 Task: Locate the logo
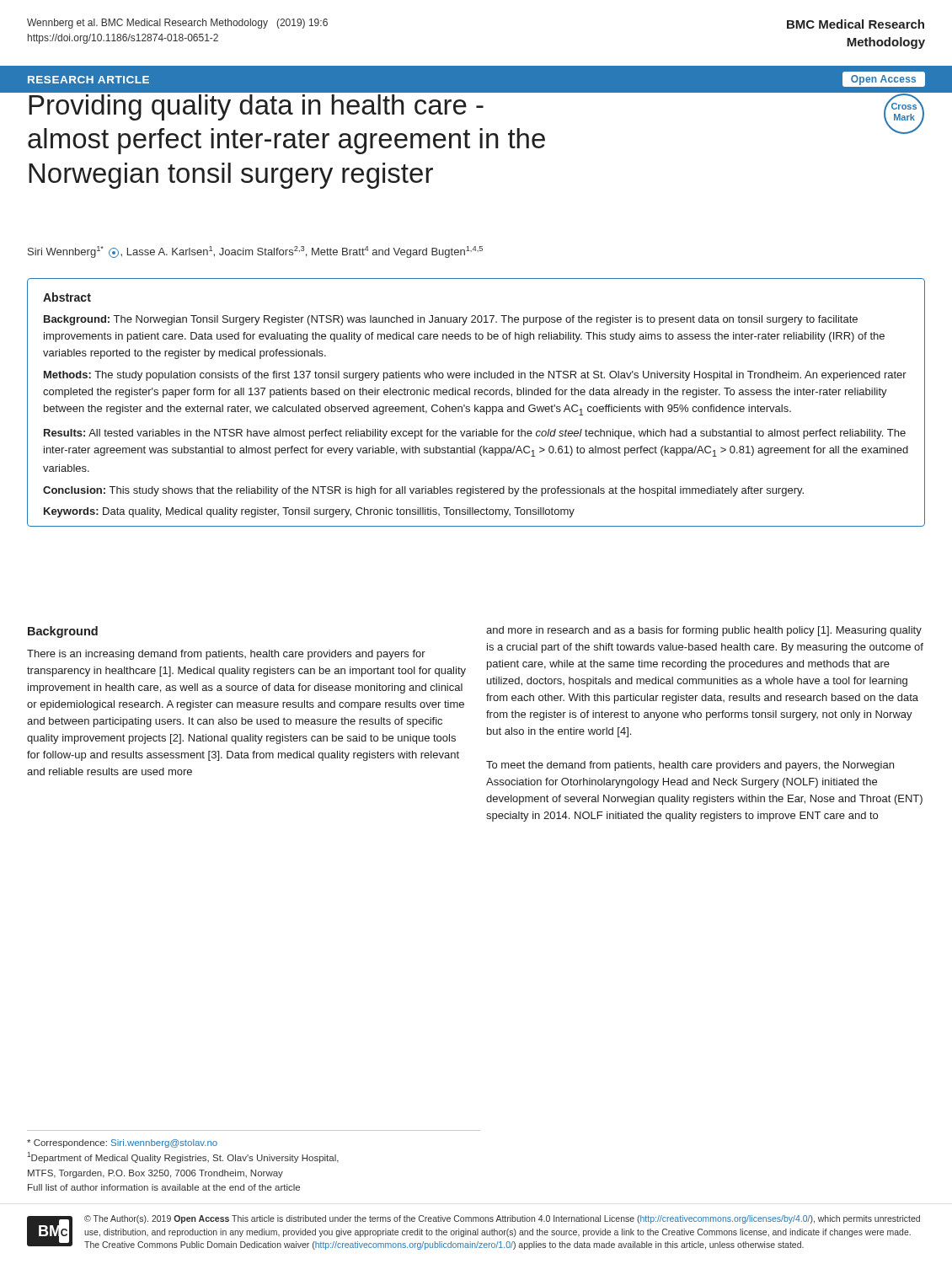[x=904, y=115]
